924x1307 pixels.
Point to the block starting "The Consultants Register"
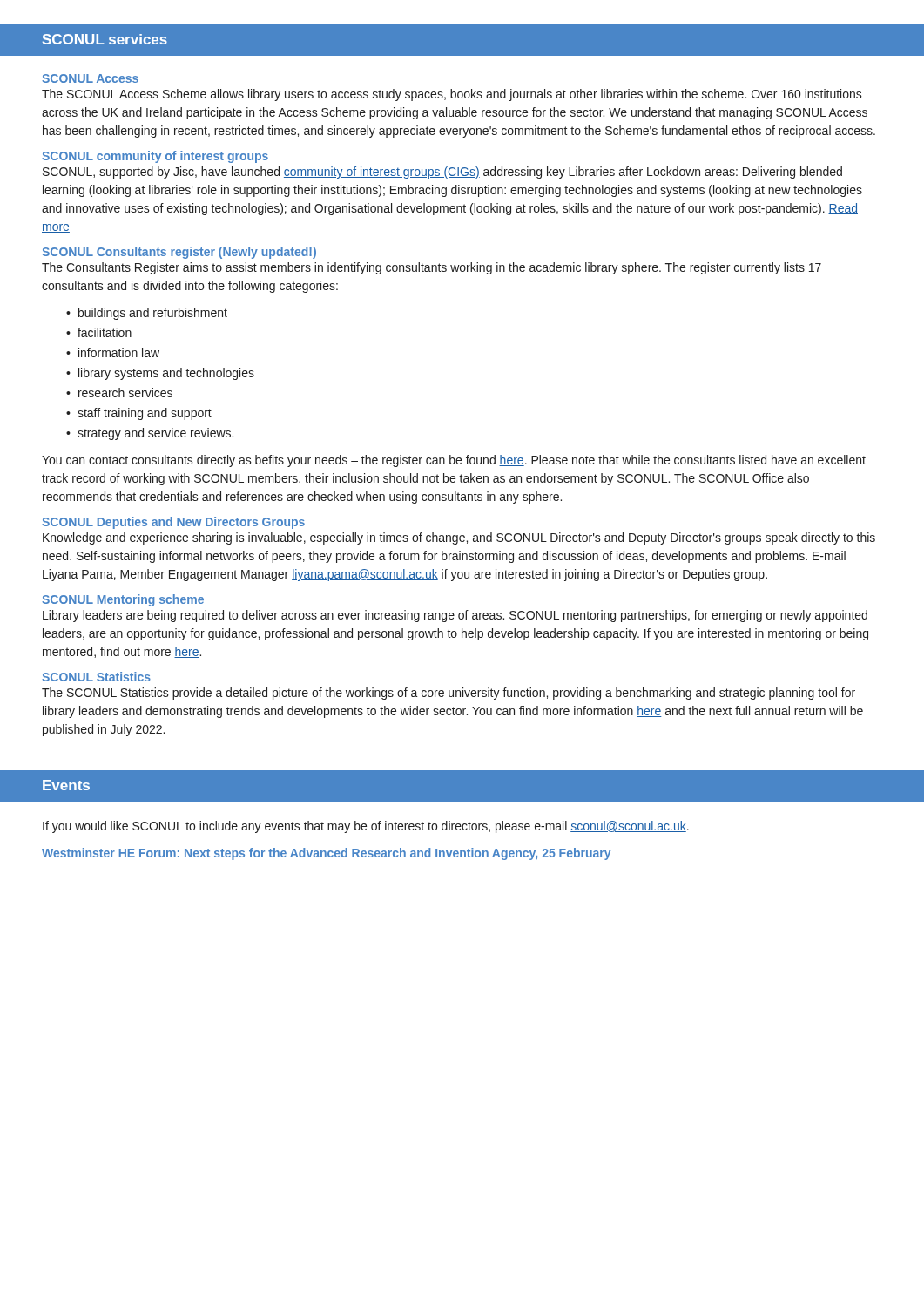click(462, 277)
